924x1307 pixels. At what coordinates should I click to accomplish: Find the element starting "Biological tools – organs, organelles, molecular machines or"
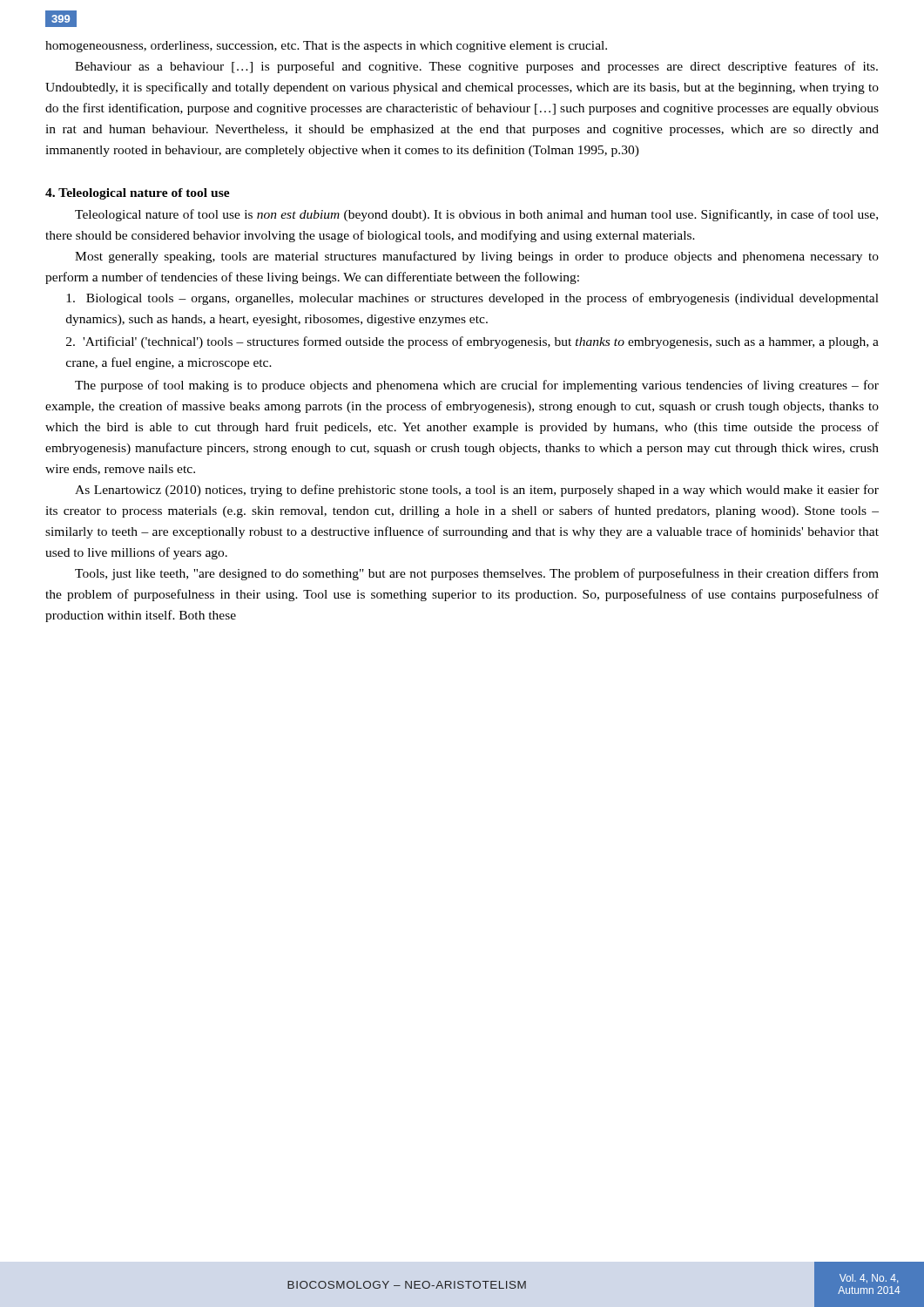(x=472, y=309)
